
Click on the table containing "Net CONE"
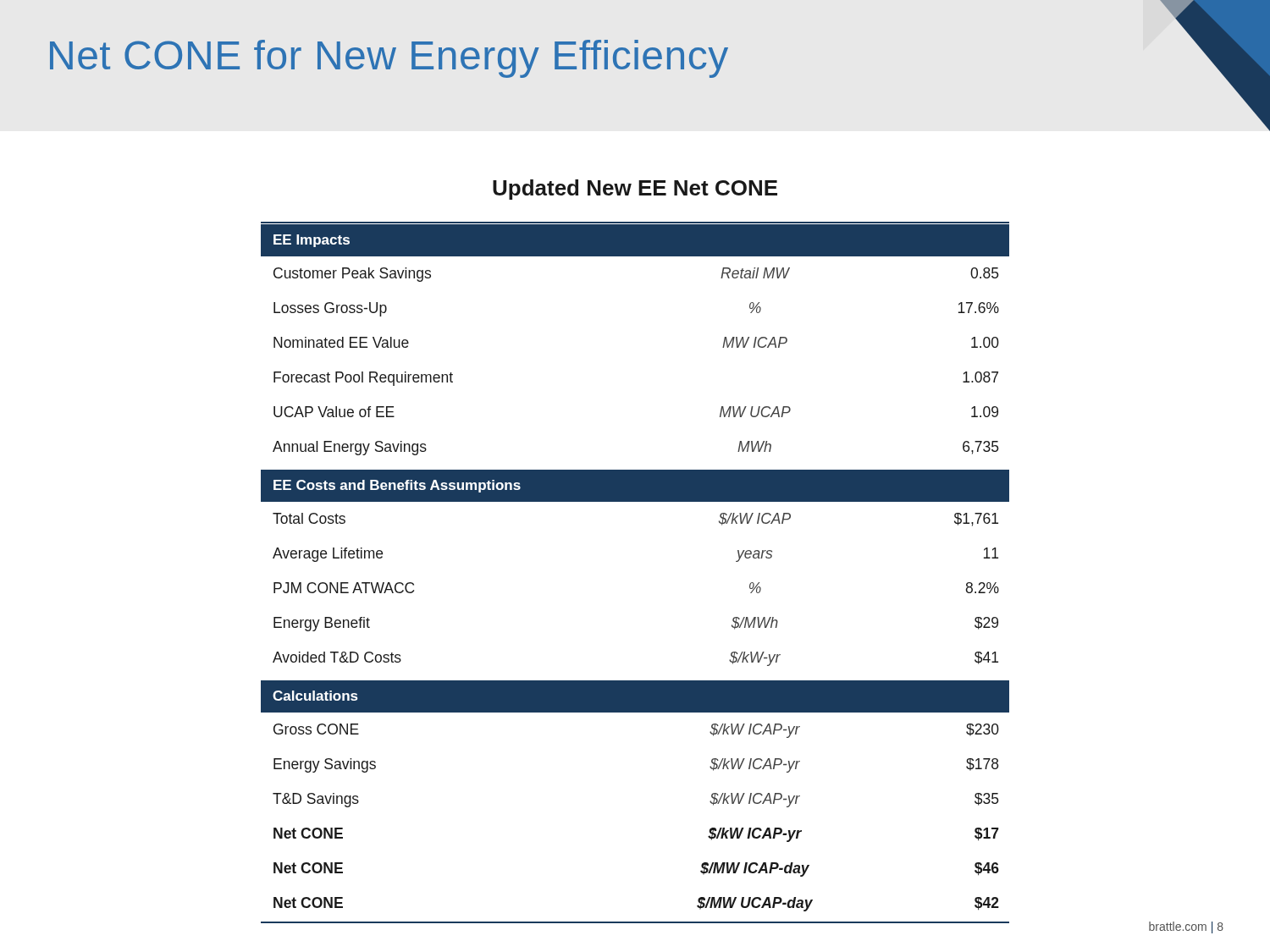tap(635, 572)
